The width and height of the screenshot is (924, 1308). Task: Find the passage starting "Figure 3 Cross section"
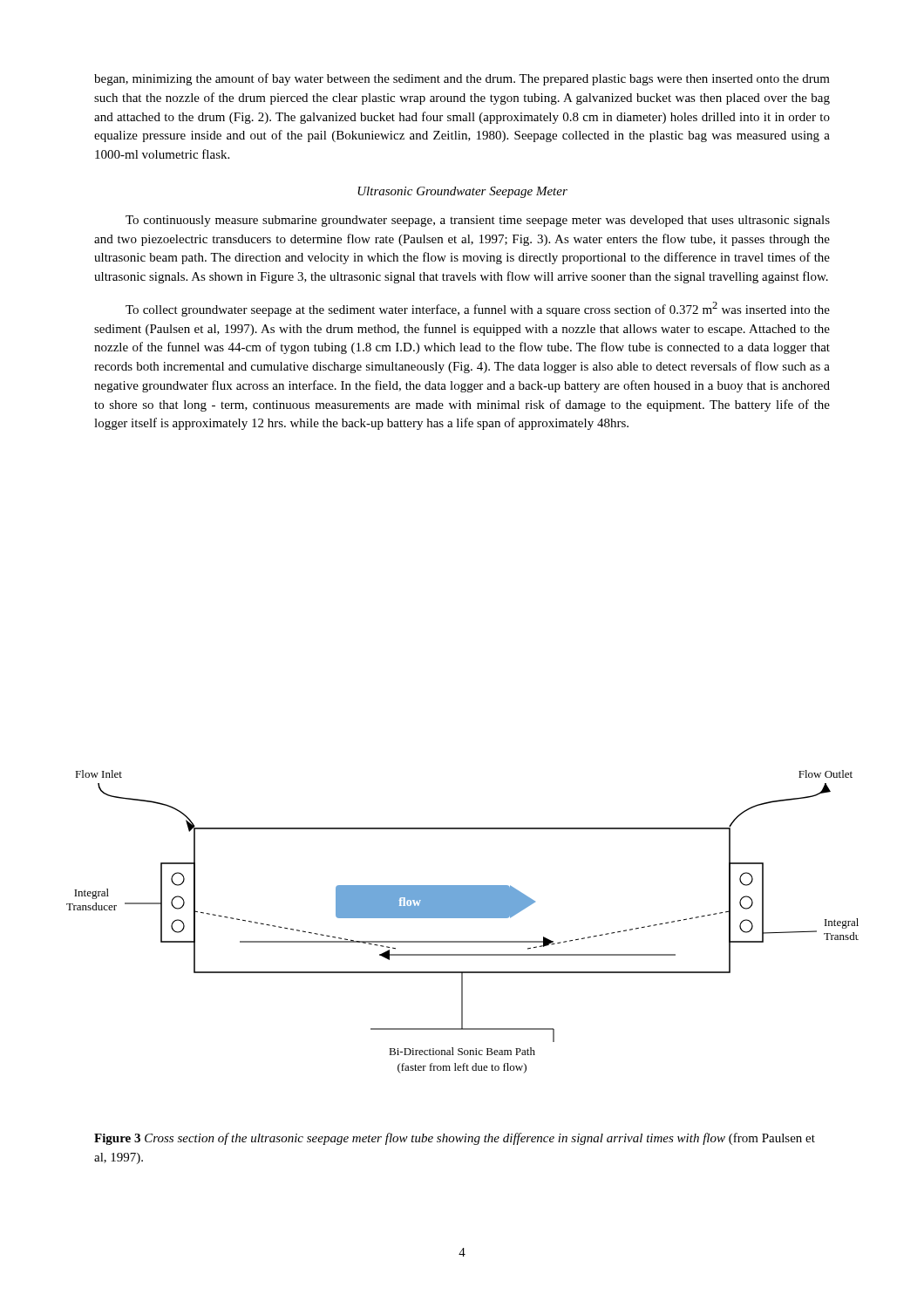pos(455,1147)
